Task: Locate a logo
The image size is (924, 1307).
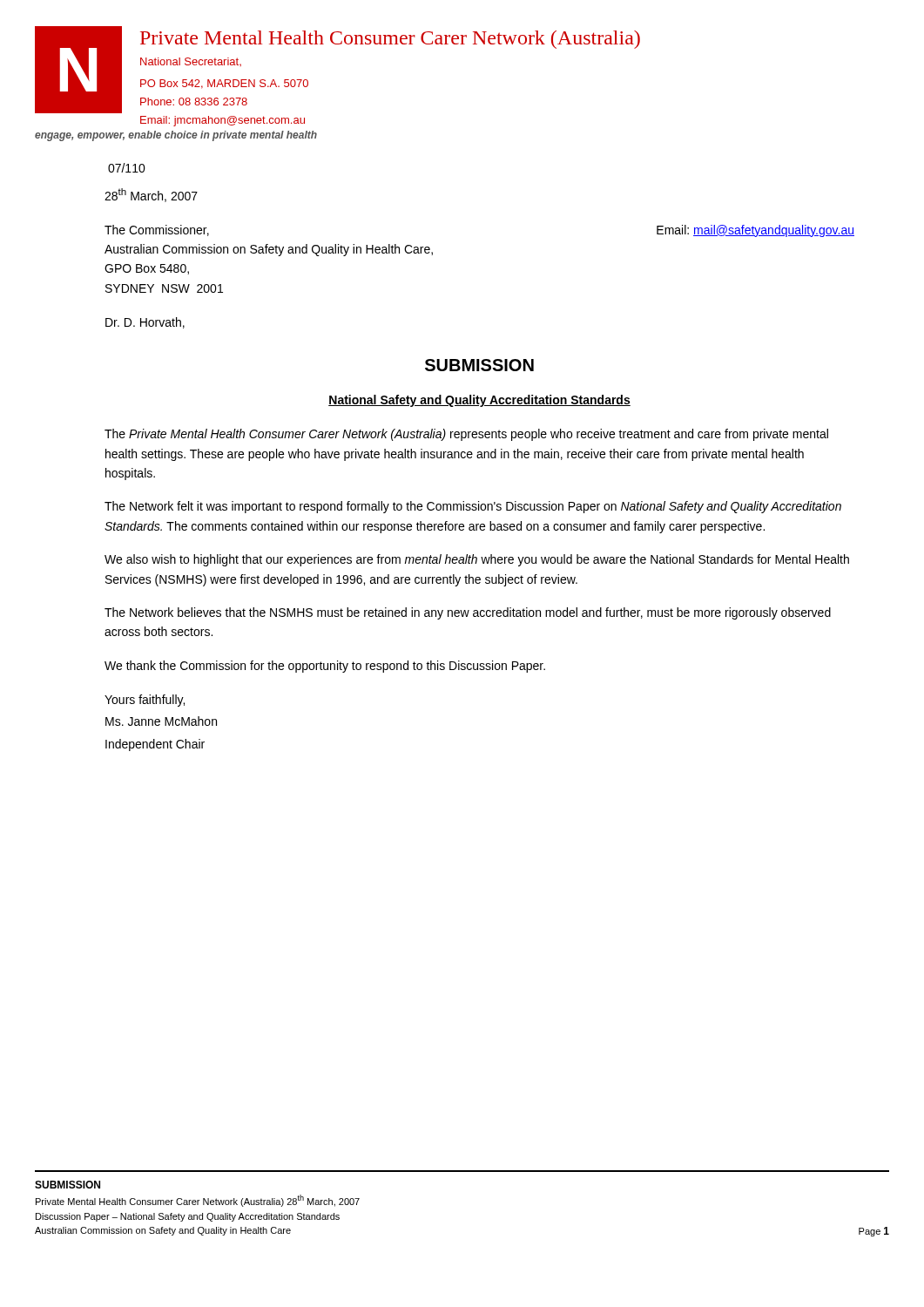Action: click(x=78, y=70)
